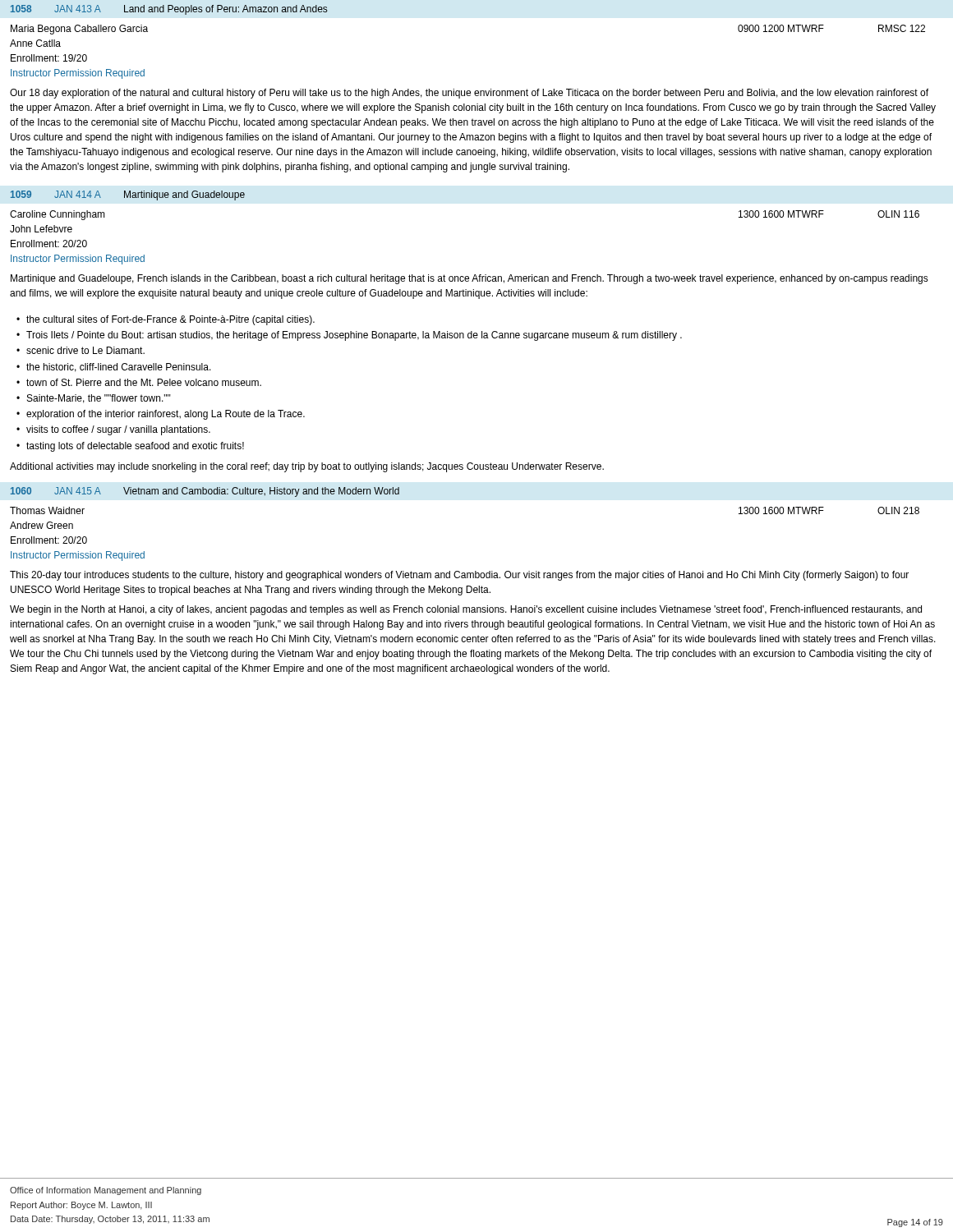The image size is (953, 1232).
Task: Find the block on this page that starts "• exploration of the interior rainforest, along La"
Action: tap(161, 415)
